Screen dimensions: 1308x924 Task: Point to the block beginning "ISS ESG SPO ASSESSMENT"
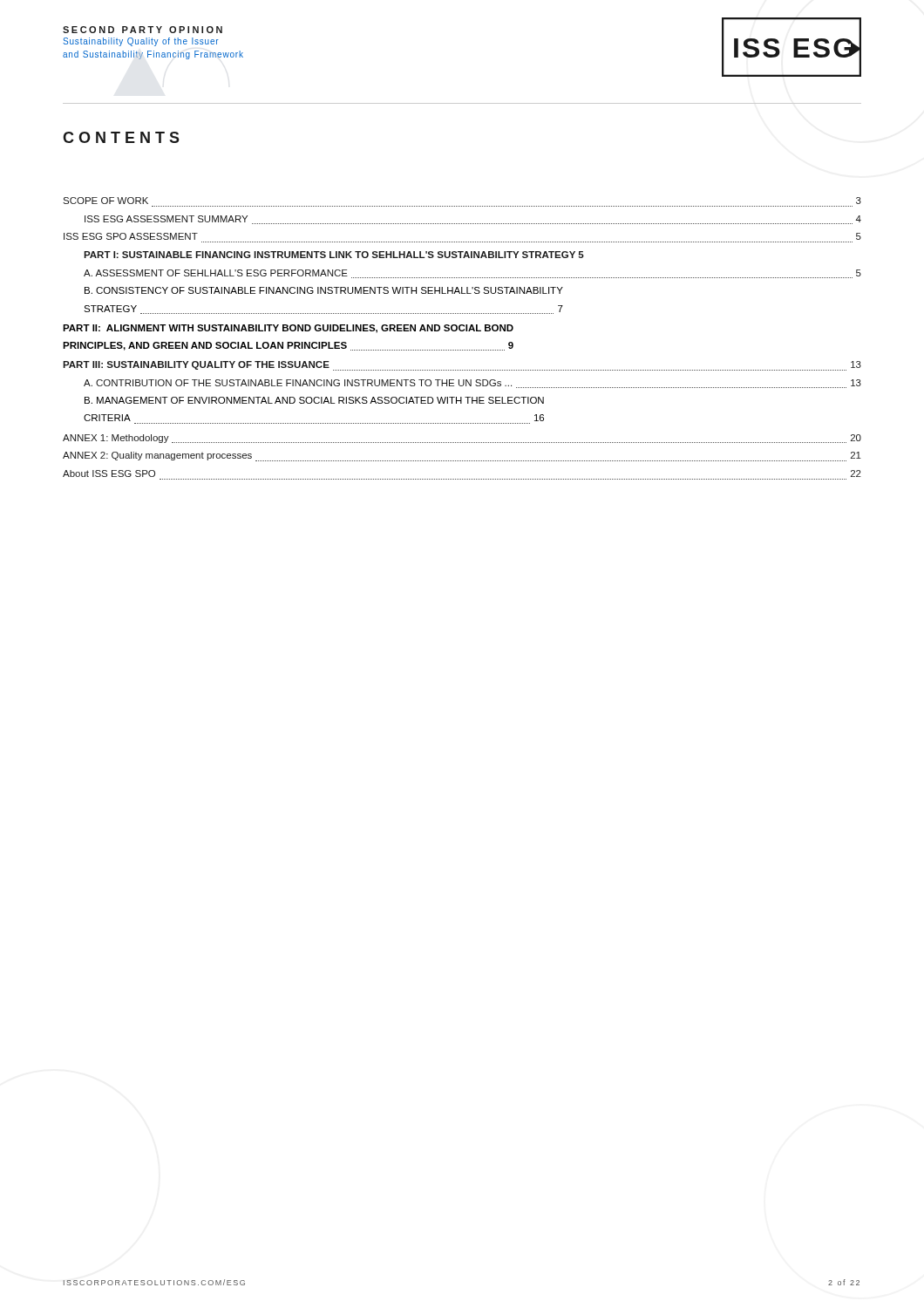(462, 237)
